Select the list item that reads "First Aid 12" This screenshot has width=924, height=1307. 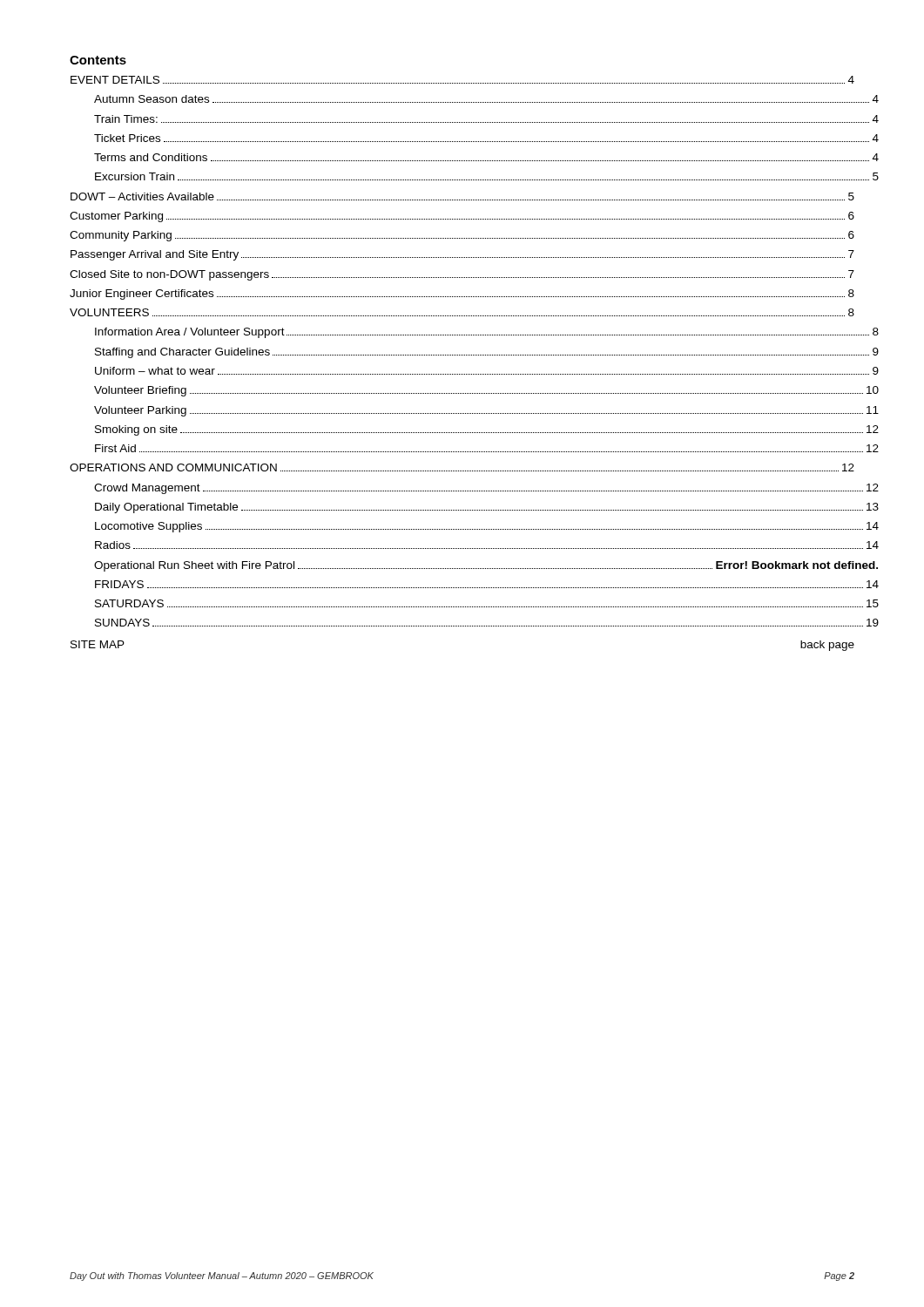click(x=486, y=449)
